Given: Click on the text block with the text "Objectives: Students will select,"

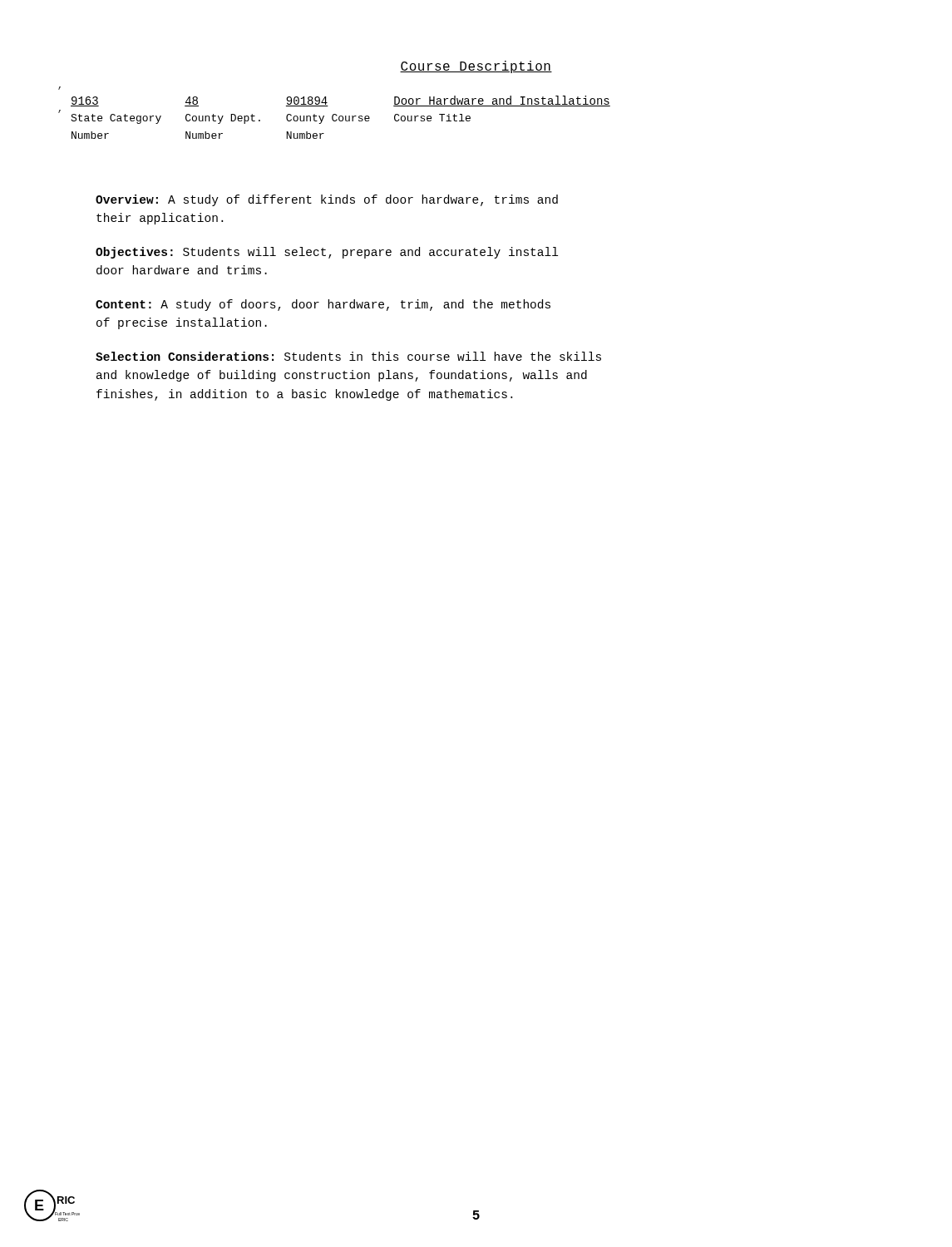Looking at the screenshot, I should point(327,262).
